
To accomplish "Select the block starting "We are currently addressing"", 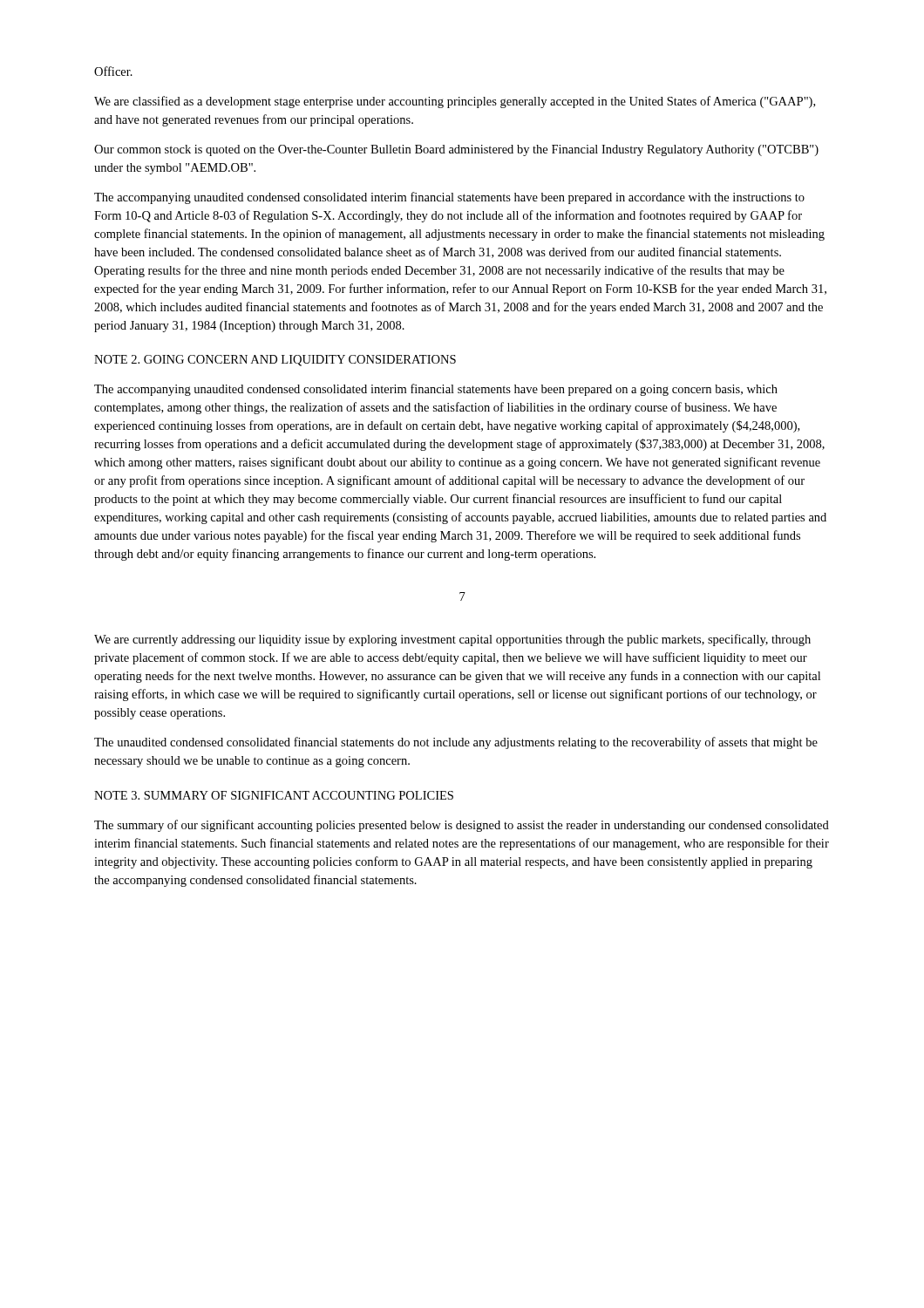I will click(458, 676).
